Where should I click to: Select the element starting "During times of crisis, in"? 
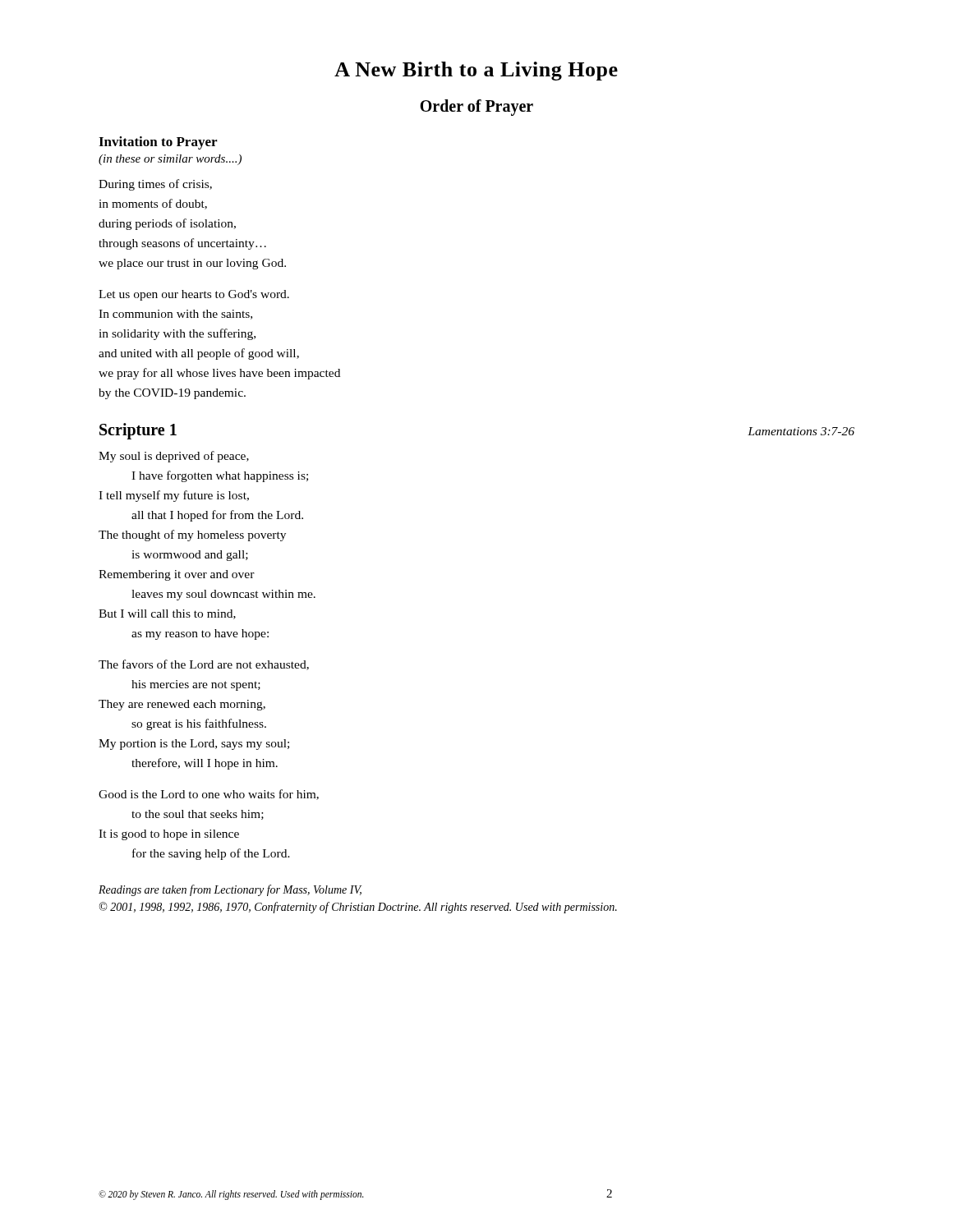click(193, 223)
